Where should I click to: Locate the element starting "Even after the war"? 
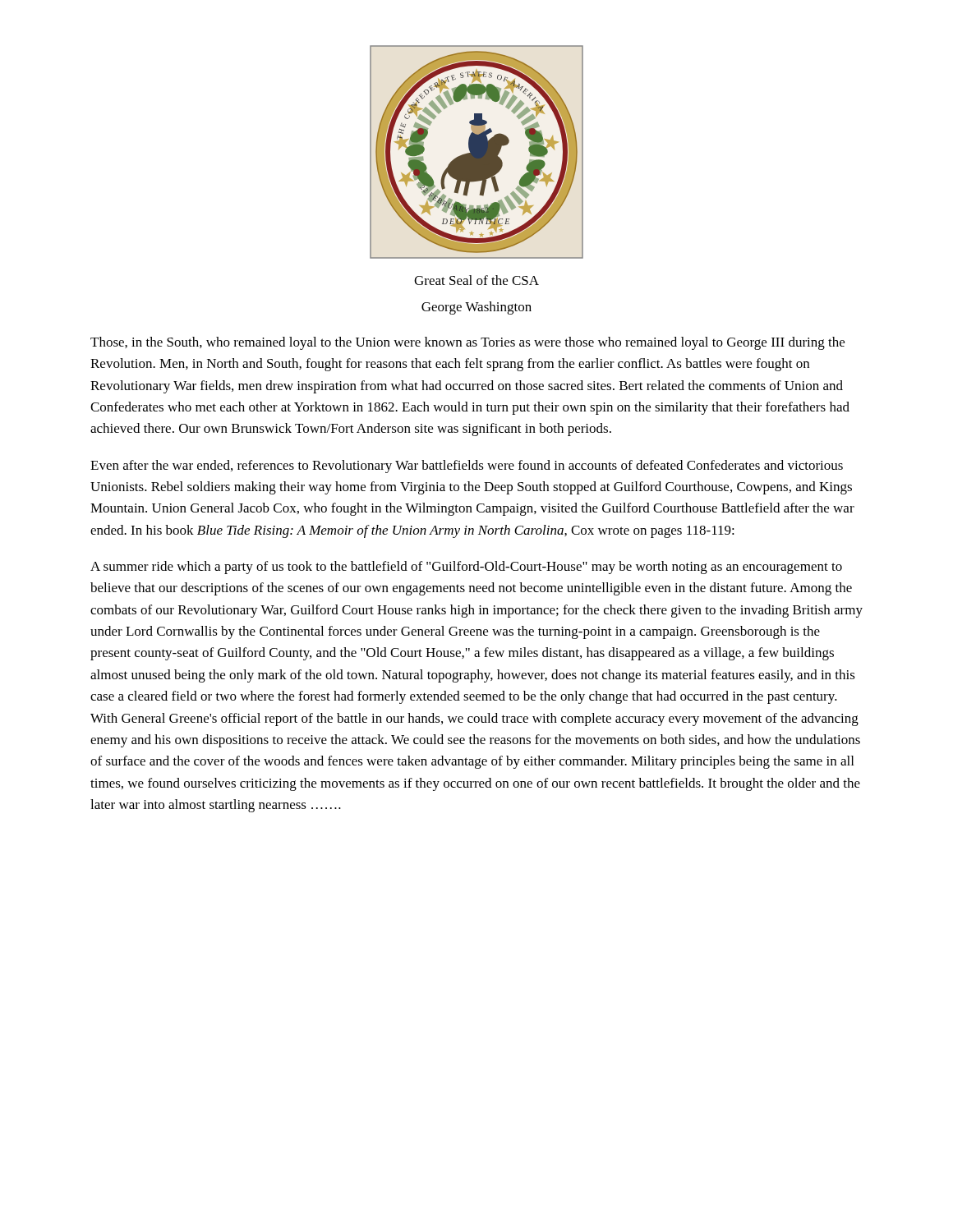pos(472,497)
